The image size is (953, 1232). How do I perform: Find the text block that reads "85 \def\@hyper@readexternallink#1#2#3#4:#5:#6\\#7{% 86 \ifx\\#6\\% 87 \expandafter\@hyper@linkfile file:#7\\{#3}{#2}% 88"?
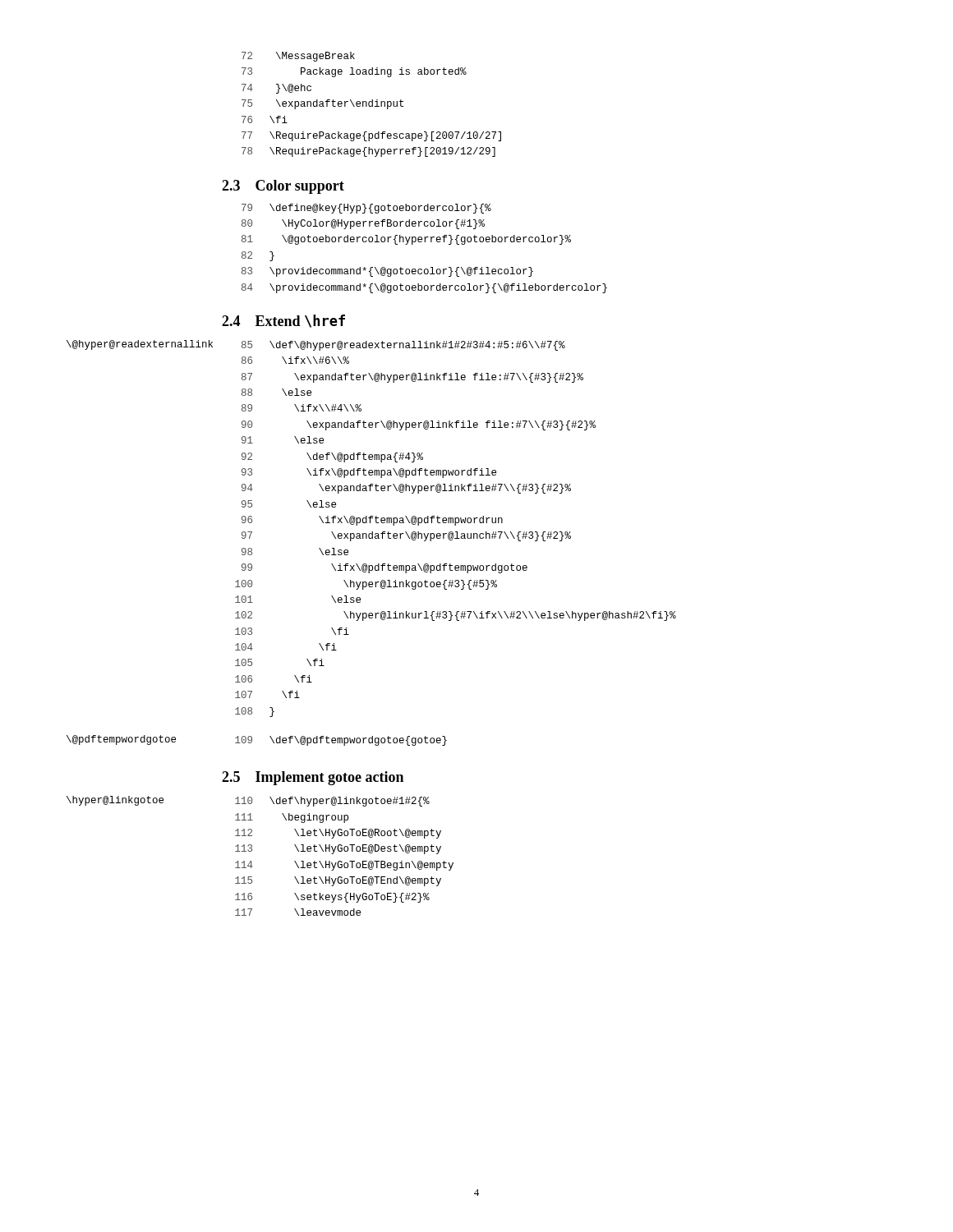click(x=555, y=529)
